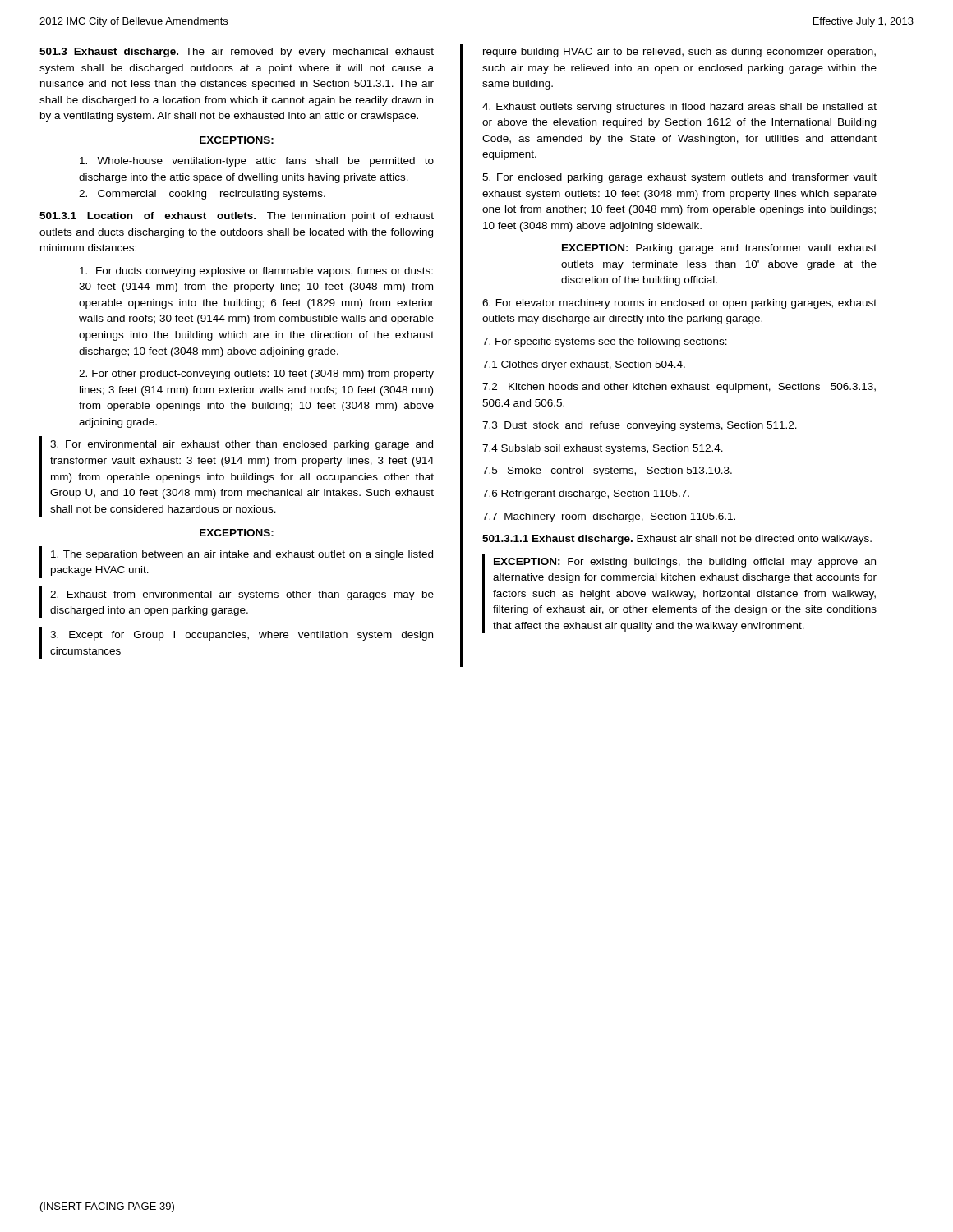Where is the passage that starts "7.1 Clothes dryer exhaust, Section"?
This screenshot has width=953, height=1232.
pos(679,364)
